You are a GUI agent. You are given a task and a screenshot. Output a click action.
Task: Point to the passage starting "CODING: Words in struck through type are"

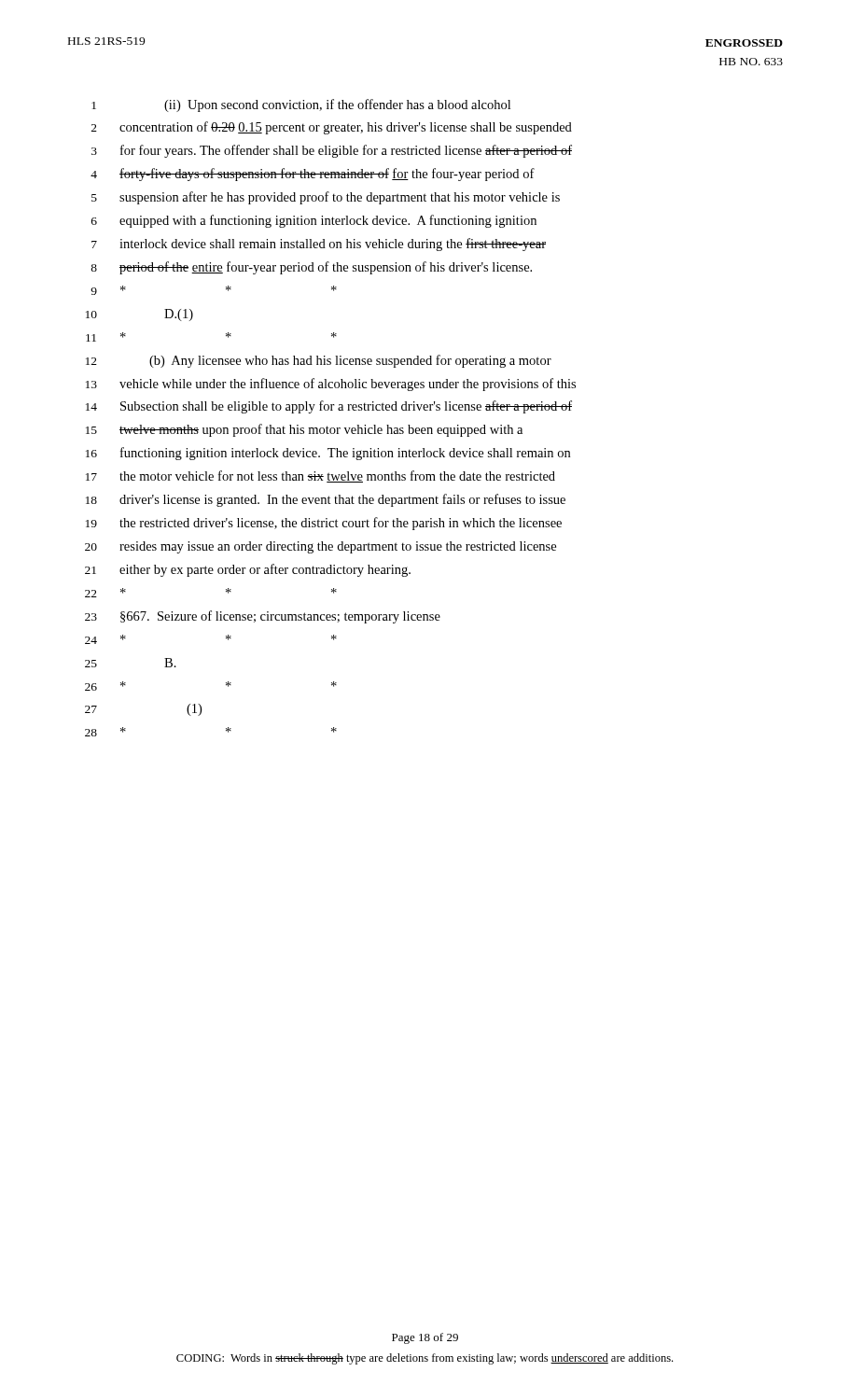coord(425,1358)
